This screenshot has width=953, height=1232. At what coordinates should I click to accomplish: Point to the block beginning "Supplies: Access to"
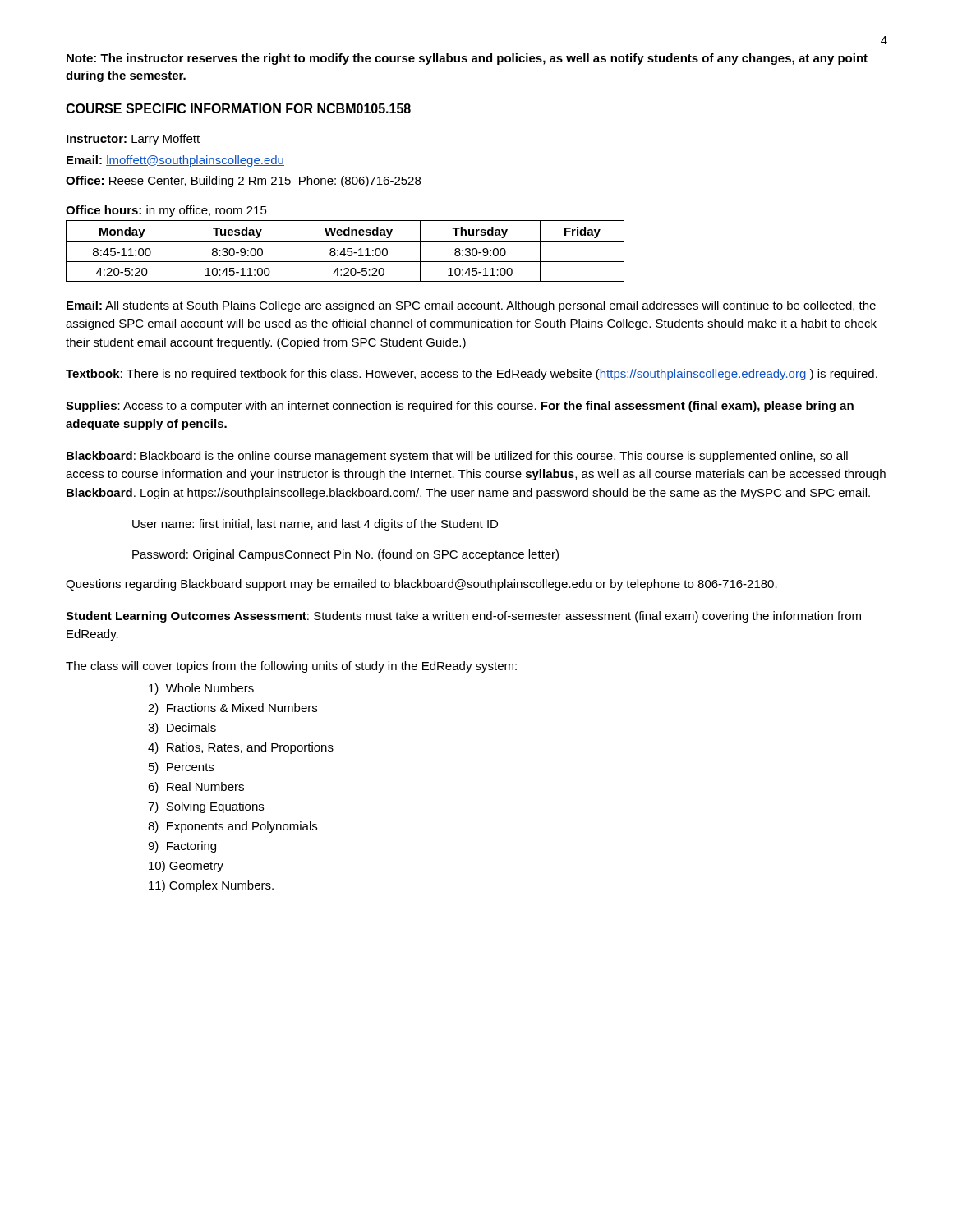[460, 414]
